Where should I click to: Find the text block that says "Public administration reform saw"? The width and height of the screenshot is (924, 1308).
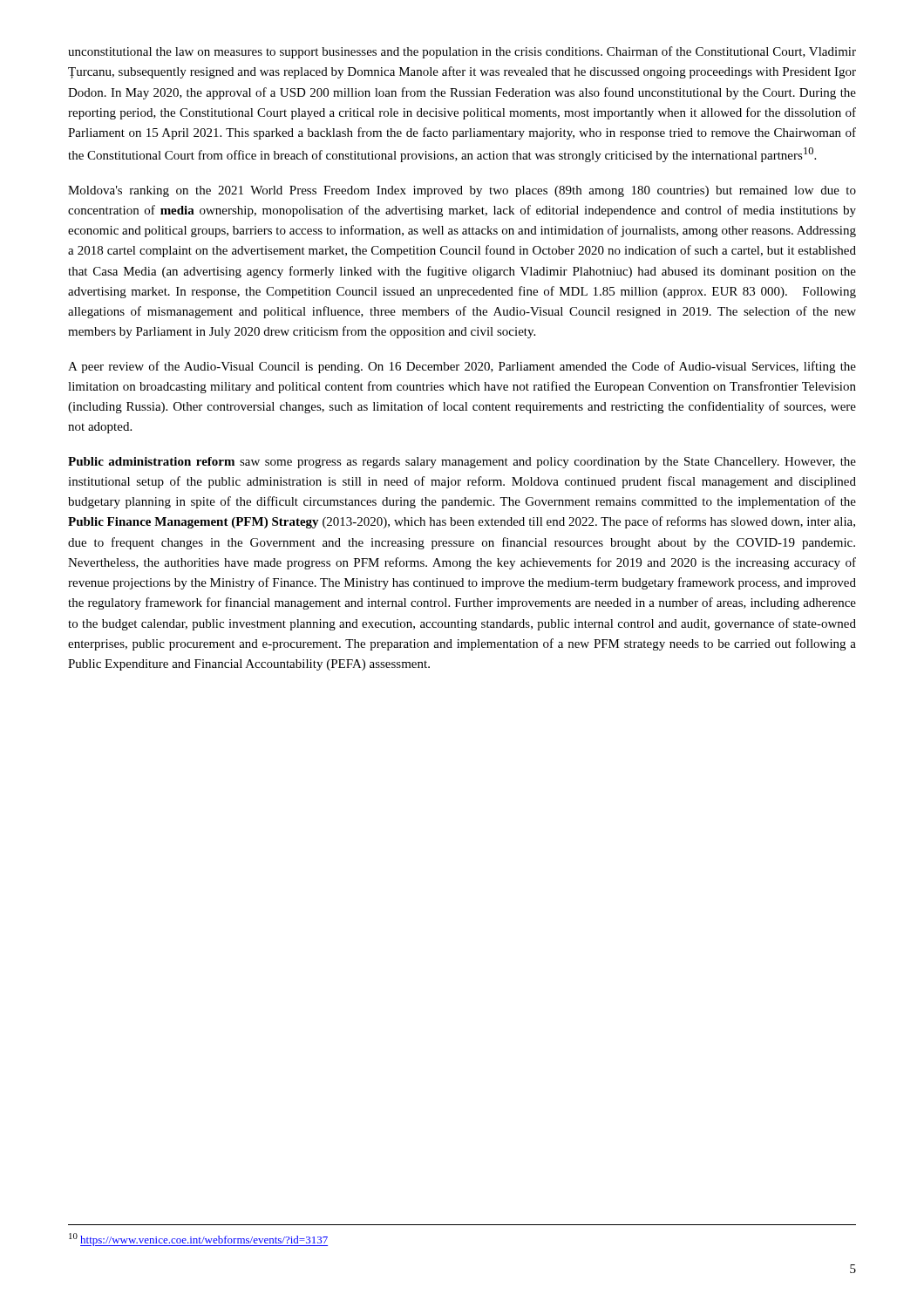462,562
